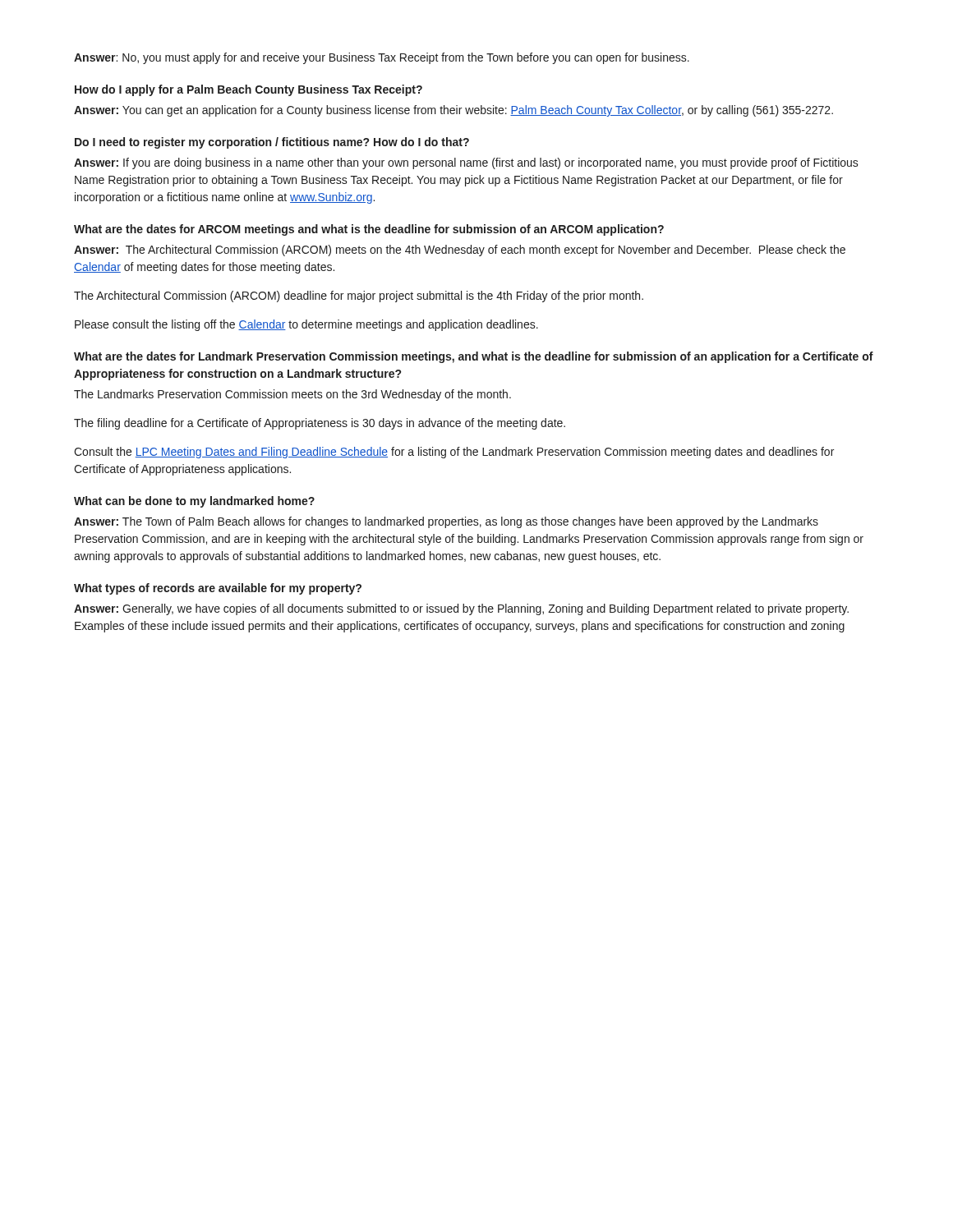Locate the section header that opens with "Do I need to register my corporation"
Viewport: 953px width, 1232px height.
click(476, 143)
